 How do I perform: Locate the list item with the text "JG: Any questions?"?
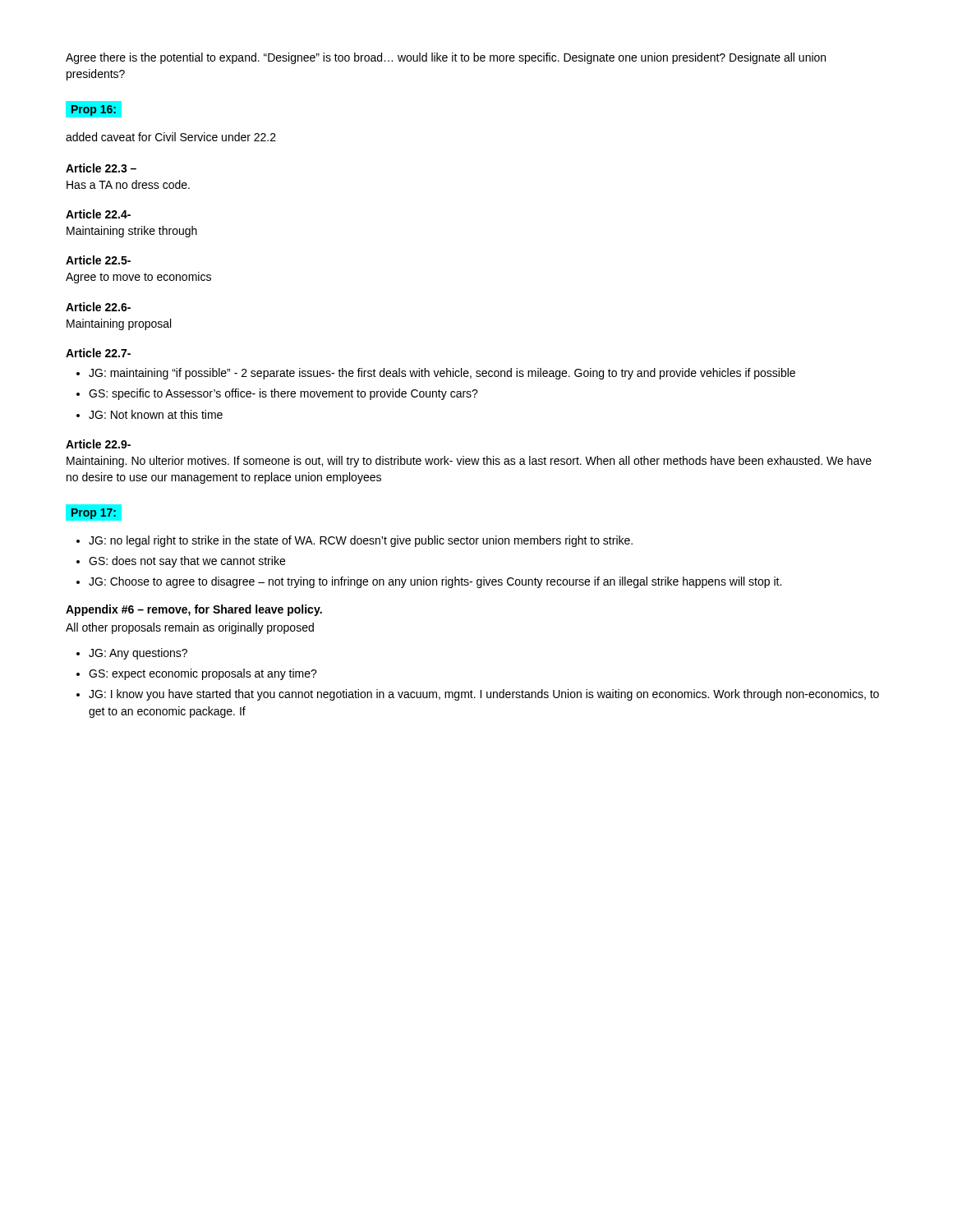pos(138,653)
